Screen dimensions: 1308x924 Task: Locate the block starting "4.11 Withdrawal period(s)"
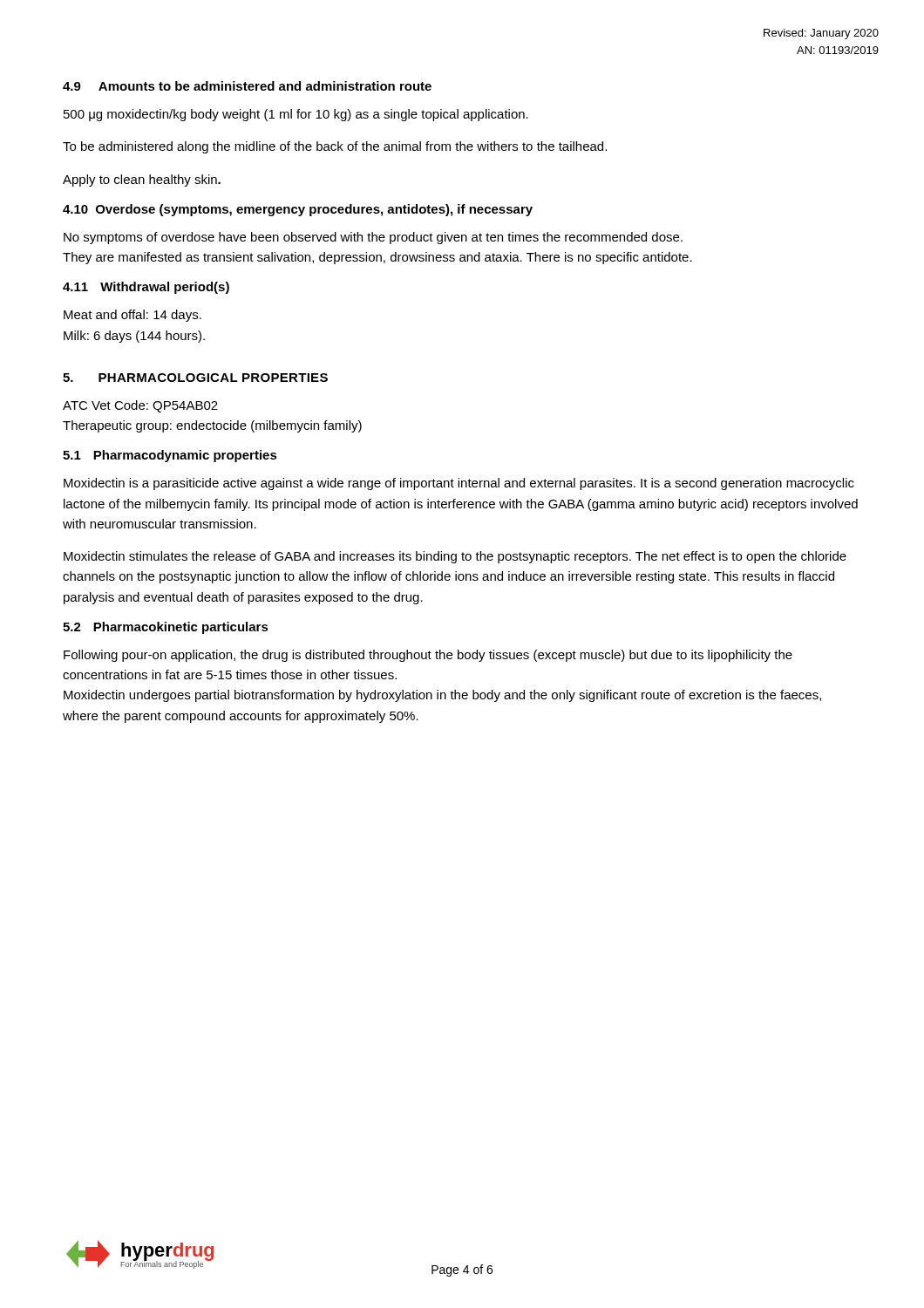(x=146, y=287)
